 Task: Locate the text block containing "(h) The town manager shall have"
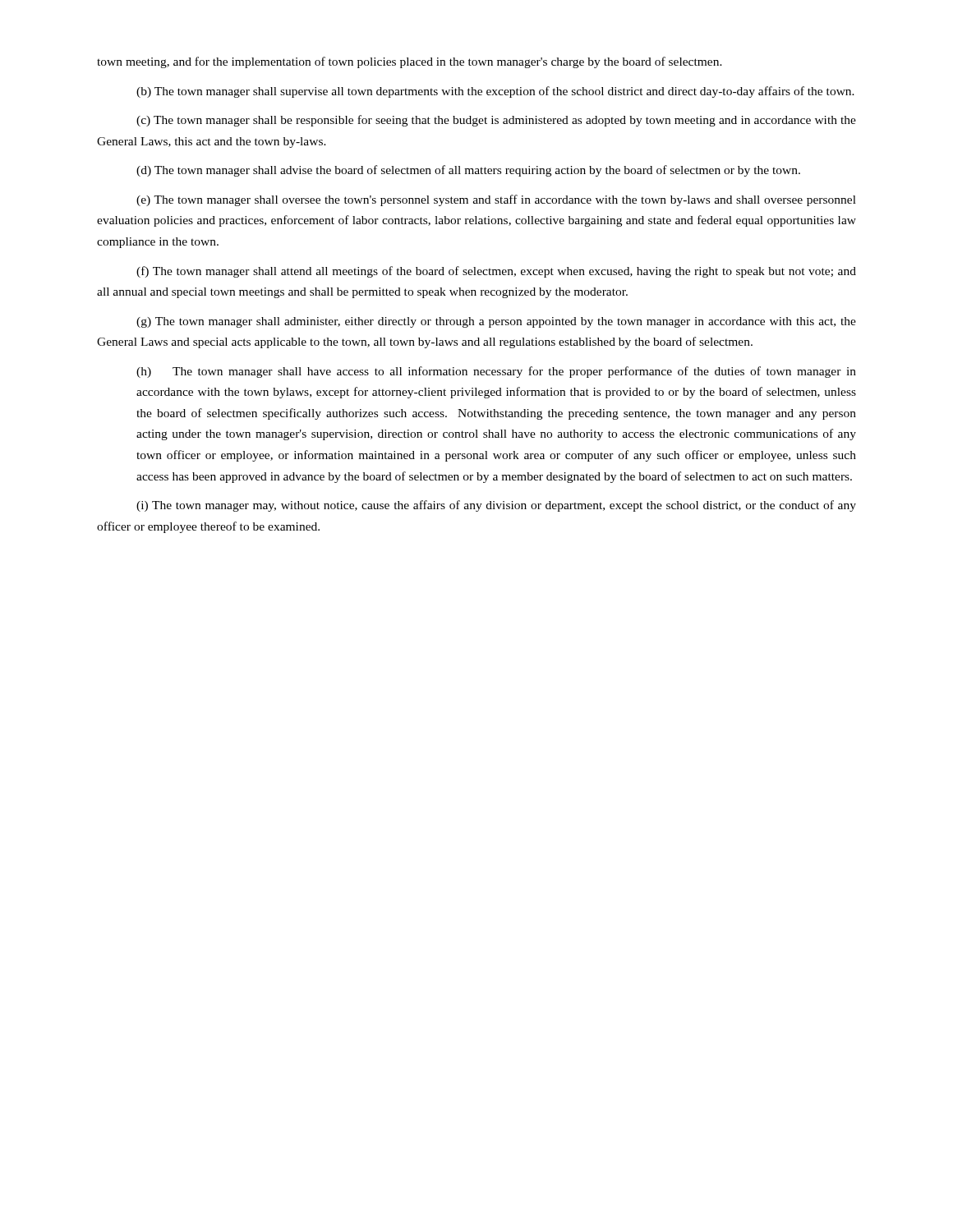pyautogui.click(x=476, y=423)
